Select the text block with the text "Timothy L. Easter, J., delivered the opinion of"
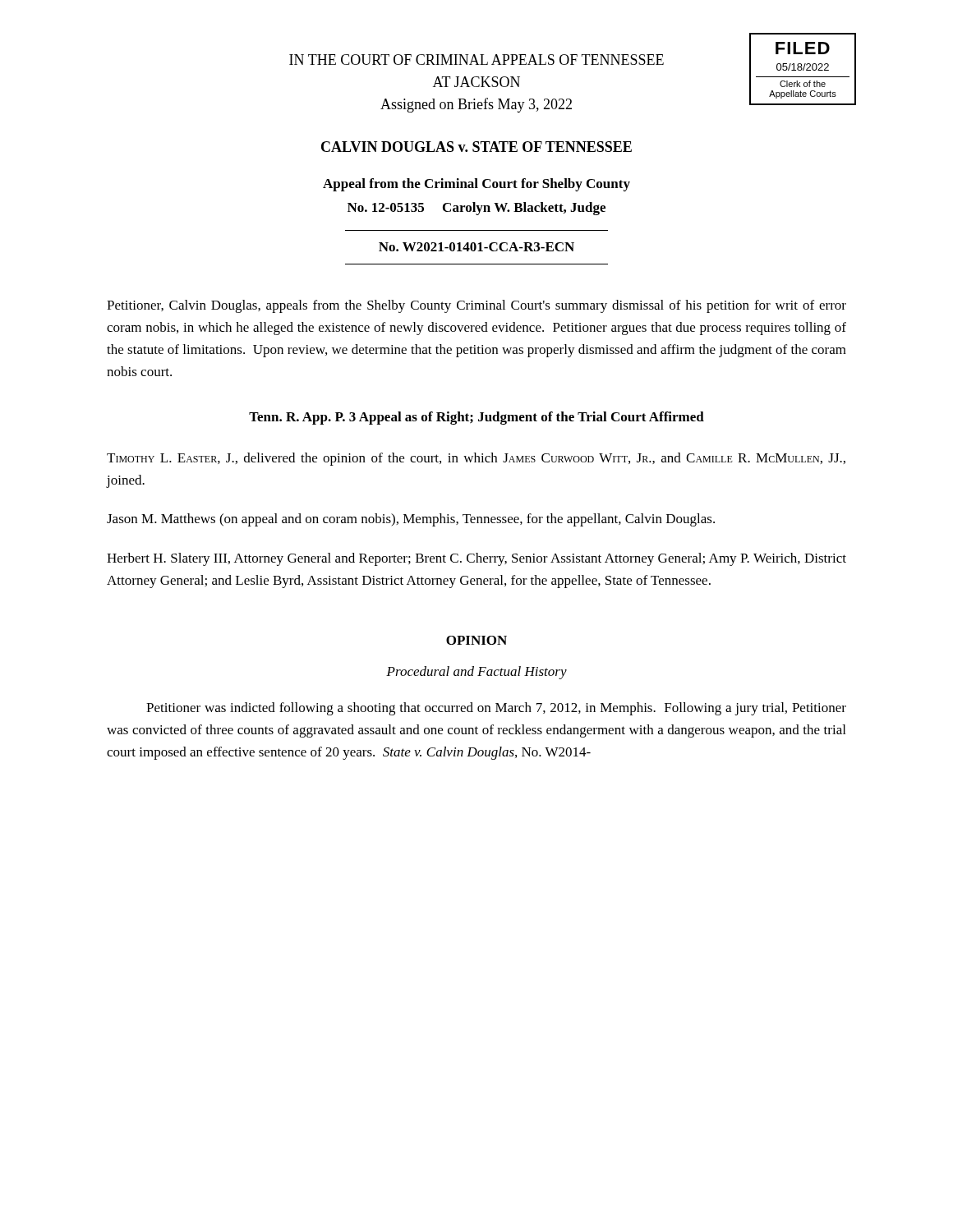 pyautogui.click(x=476, y=469)
